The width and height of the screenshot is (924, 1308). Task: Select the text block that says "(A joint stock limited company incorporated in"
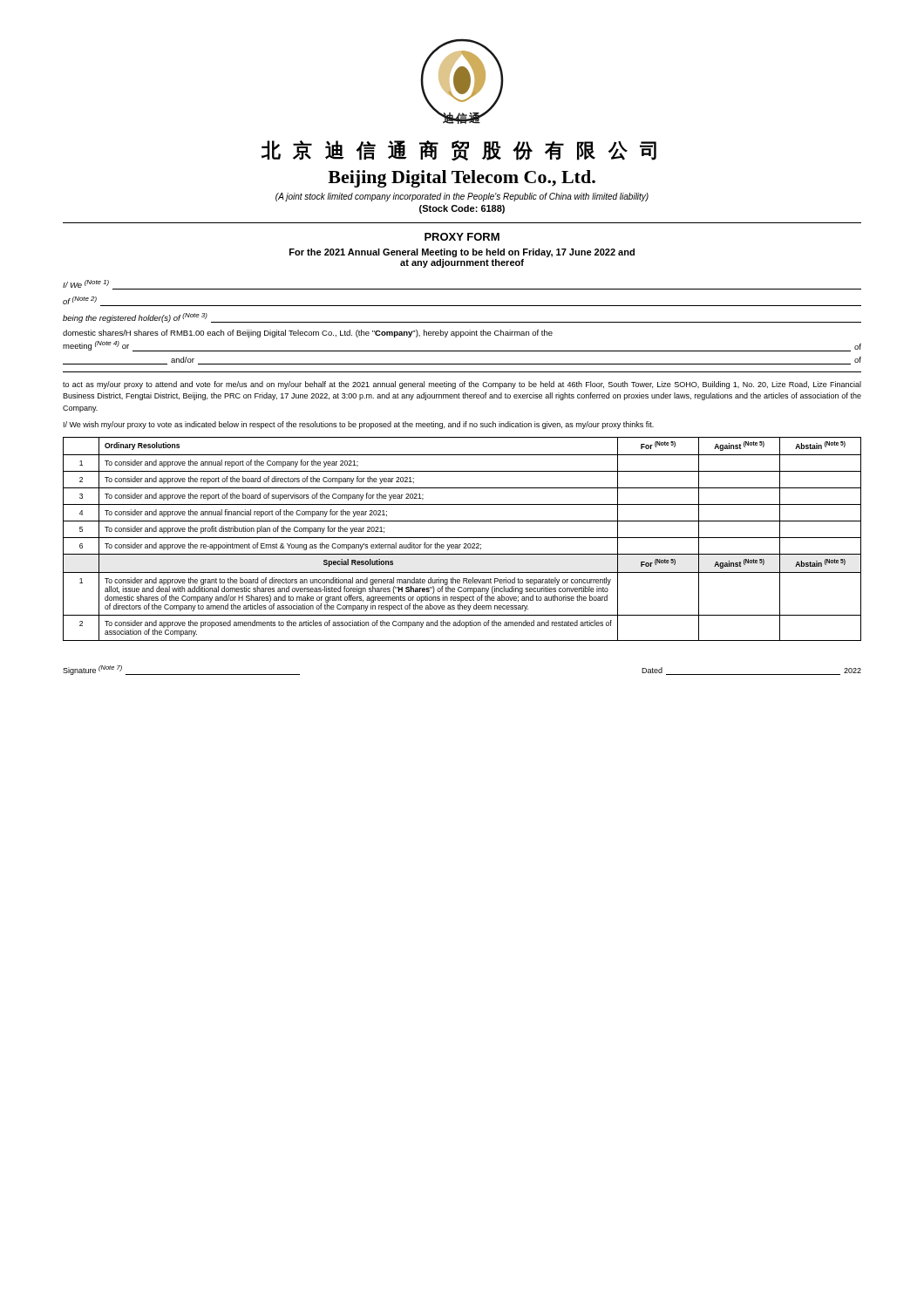pyautogui.click(x=462, y=197)
